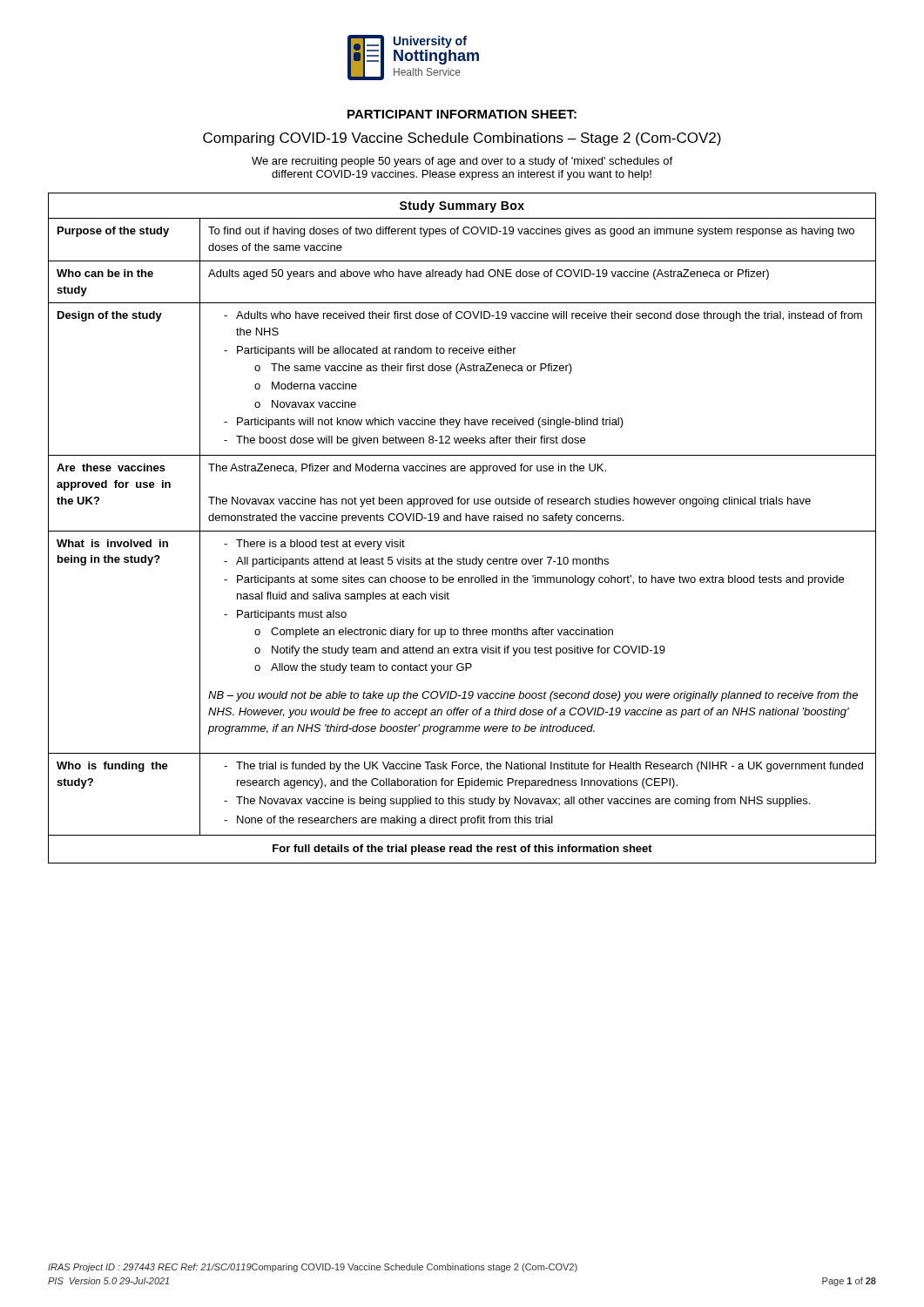Click on the logo
The height and width of the screenshot is (1307, 924).
(462, 62)
